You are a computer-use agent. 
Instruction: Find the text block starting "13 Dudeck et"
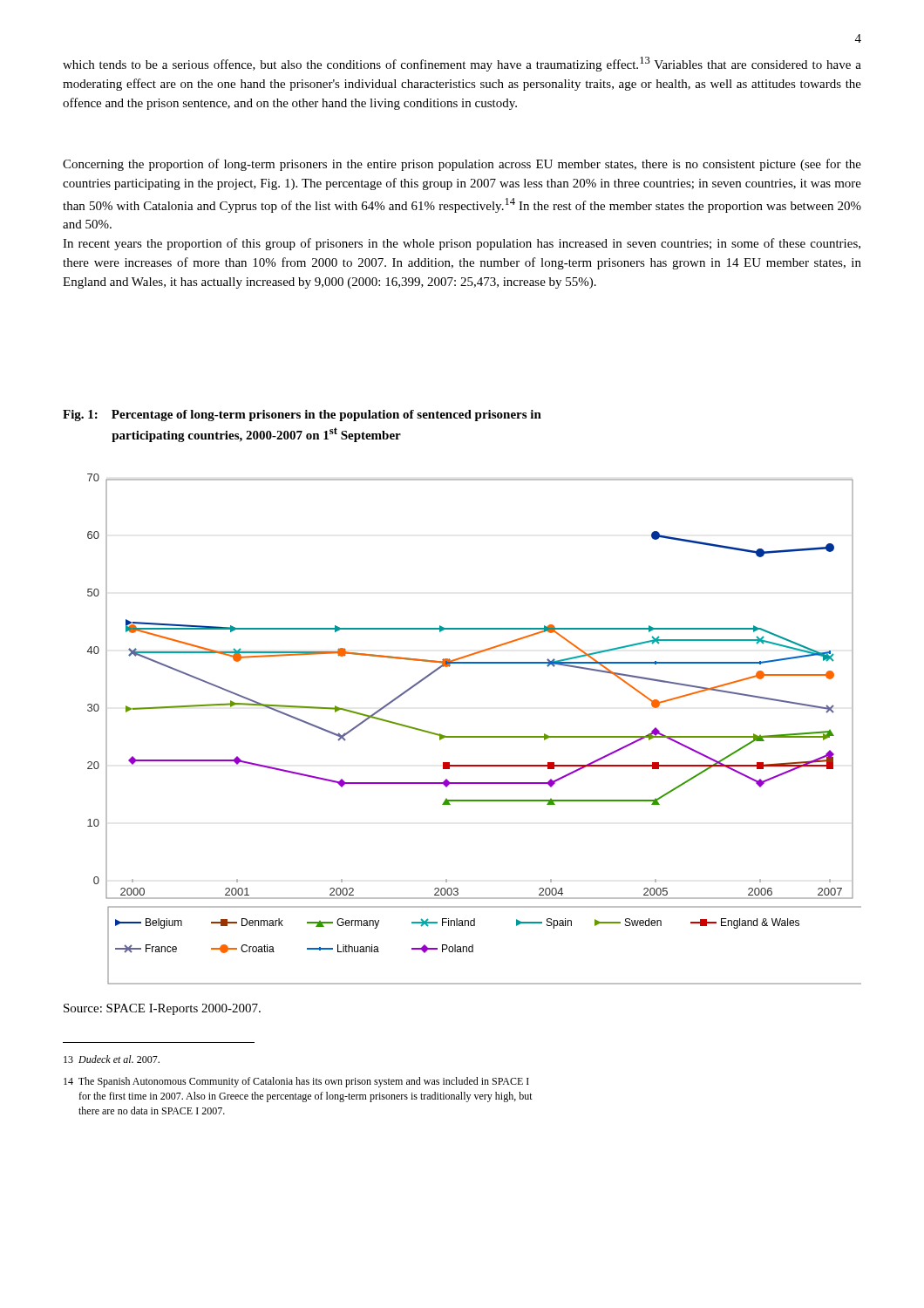112,1059
